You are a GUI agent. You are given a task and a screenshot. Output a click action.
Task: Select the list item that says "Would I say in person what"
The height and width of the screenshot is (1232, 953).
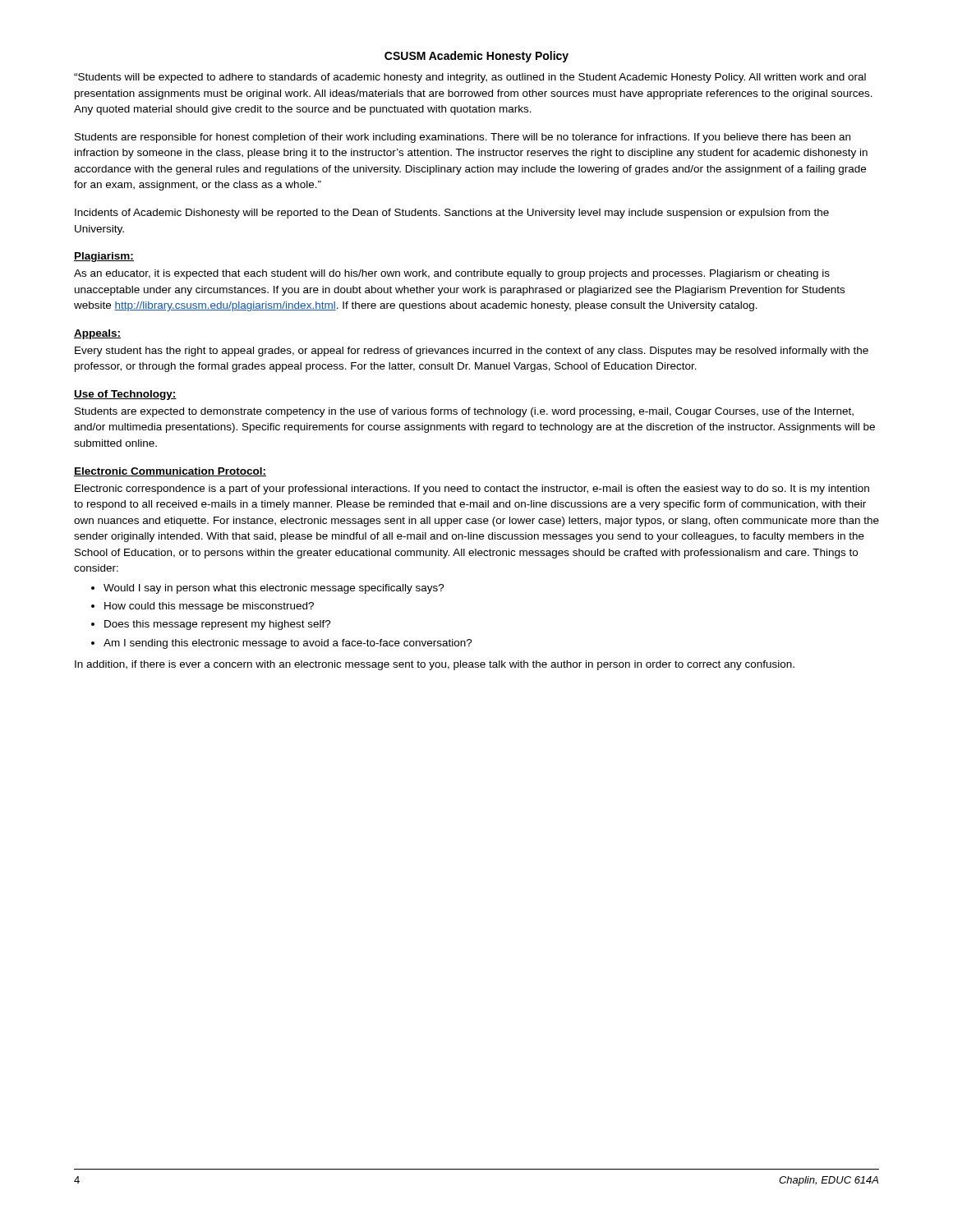[x=274, y=588]
